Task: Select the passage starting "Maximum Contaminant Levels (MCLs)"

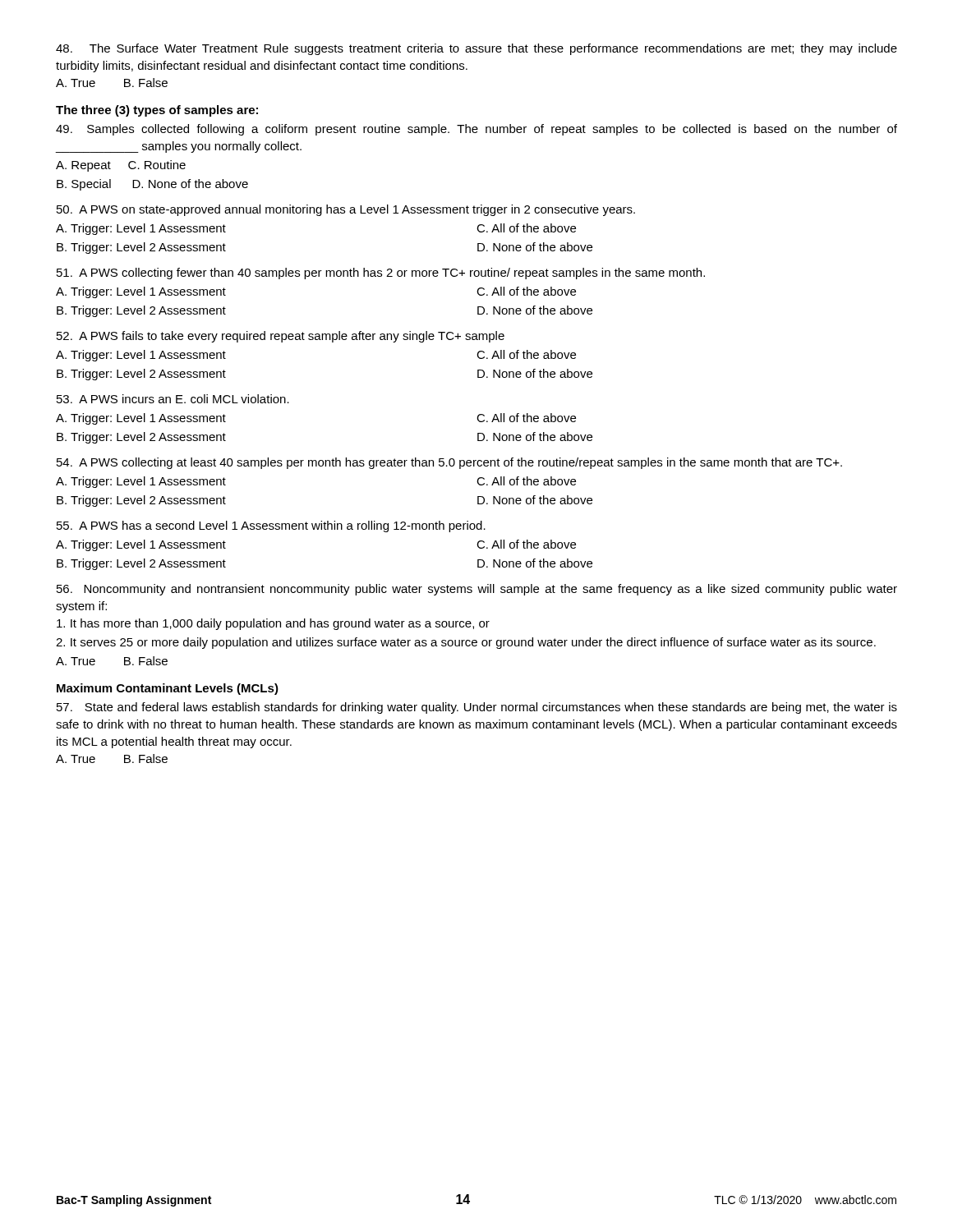Action: point(167,688)
